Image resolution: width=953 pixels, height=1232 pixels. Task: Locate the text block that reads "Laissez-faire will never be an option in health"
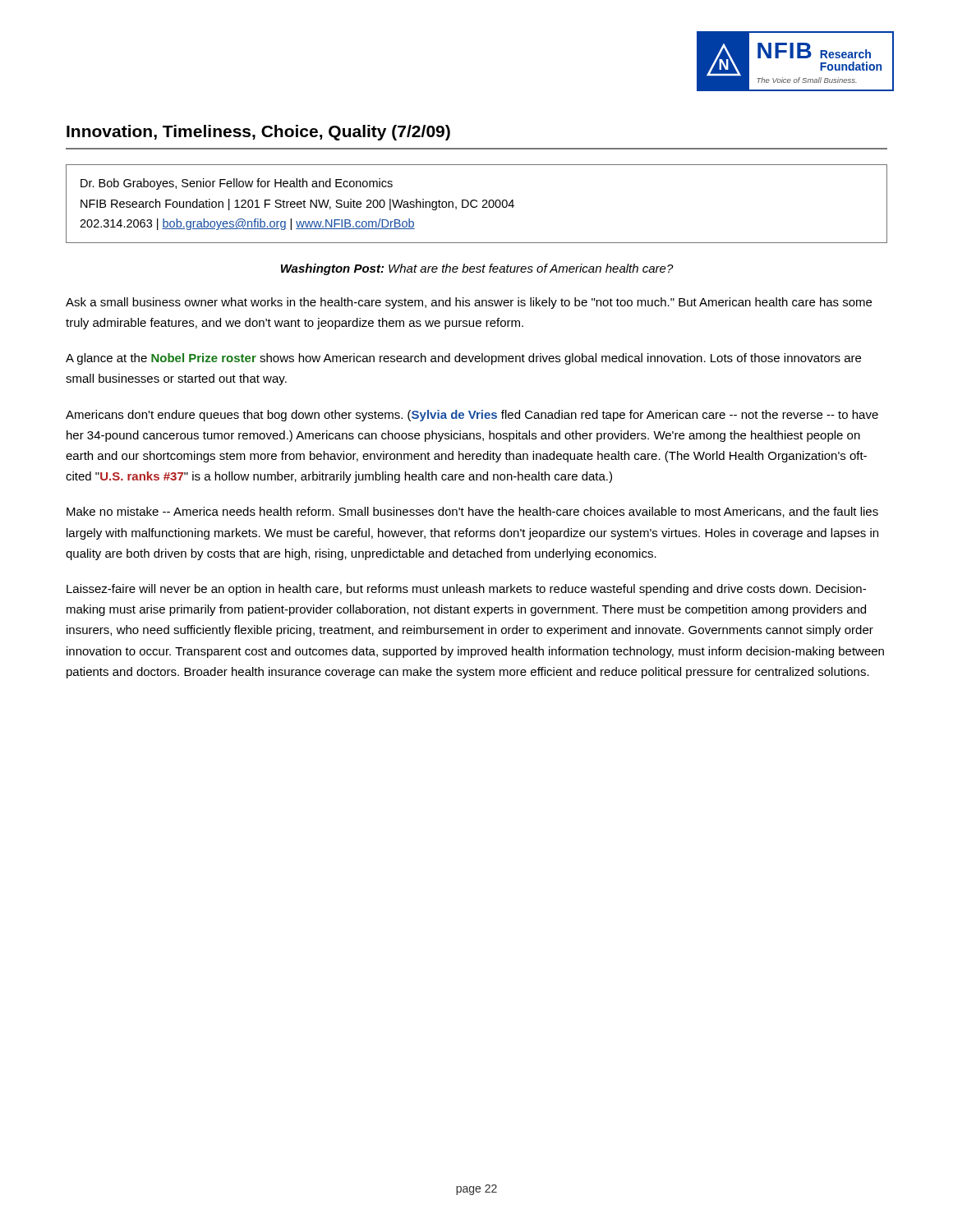(x=475, y=630)
